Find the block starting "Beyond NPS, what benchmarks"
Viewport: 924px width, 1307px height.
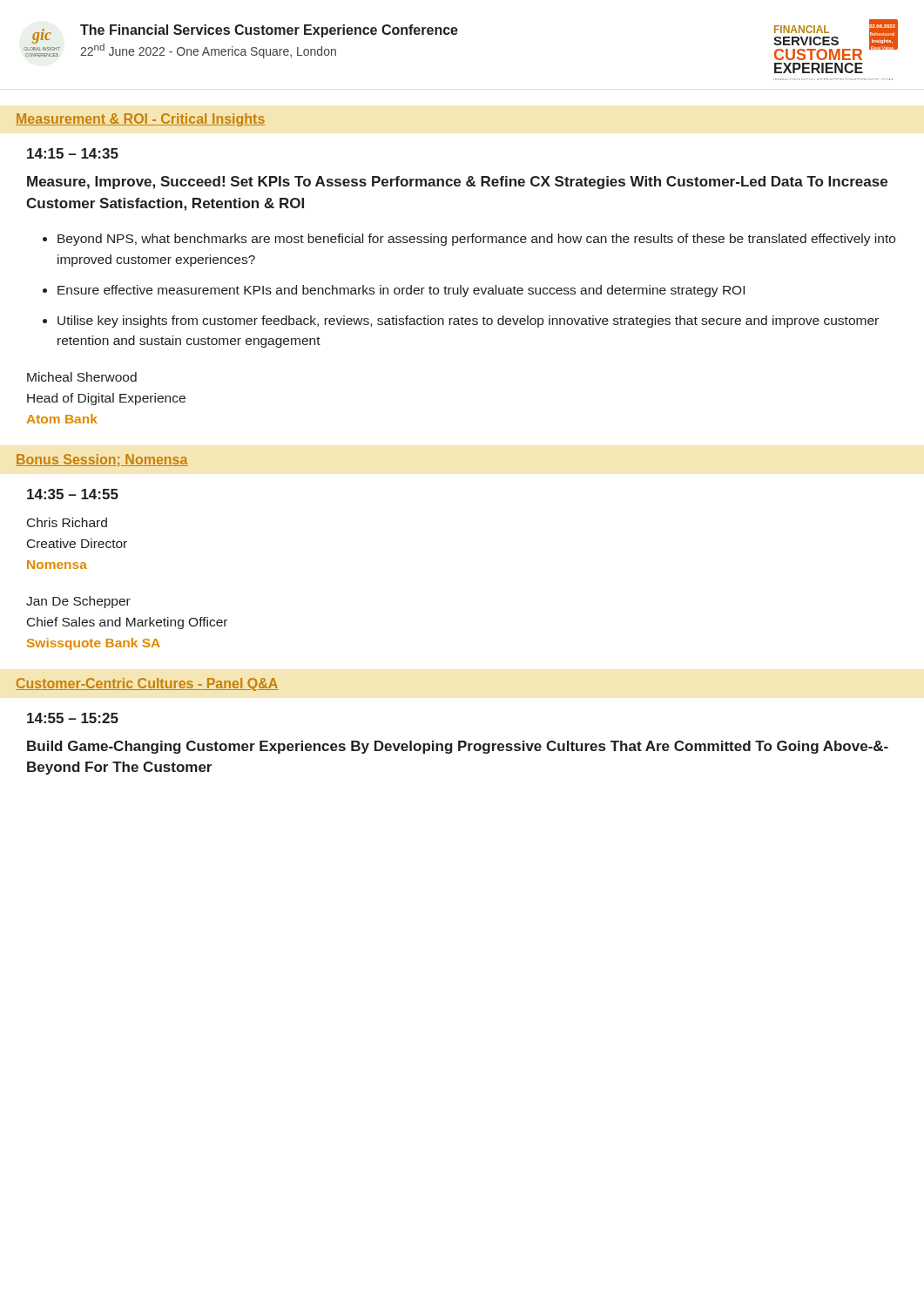pos(476,249)
